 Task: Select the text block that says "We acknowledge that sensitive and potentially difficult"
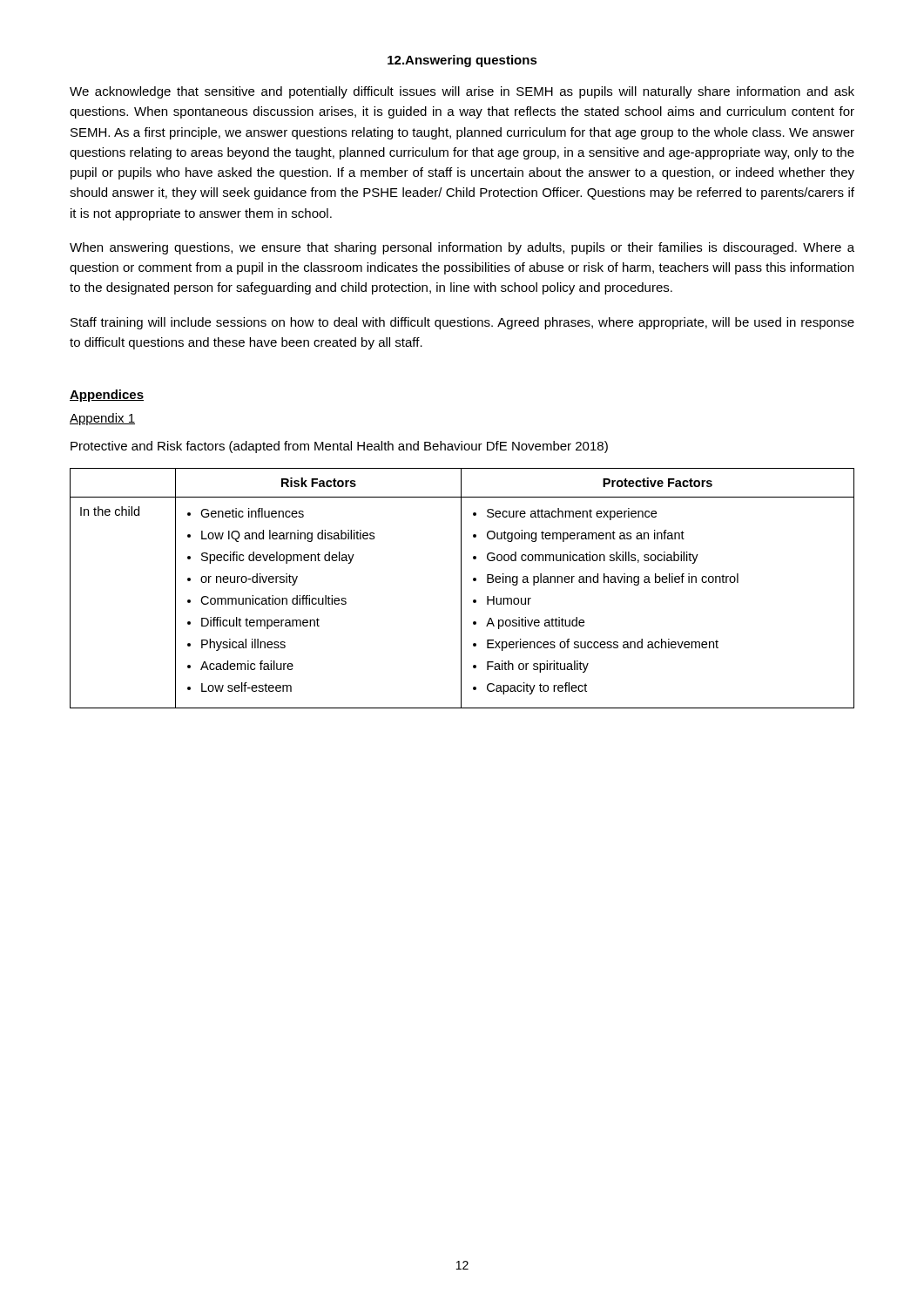click(462, 152)
